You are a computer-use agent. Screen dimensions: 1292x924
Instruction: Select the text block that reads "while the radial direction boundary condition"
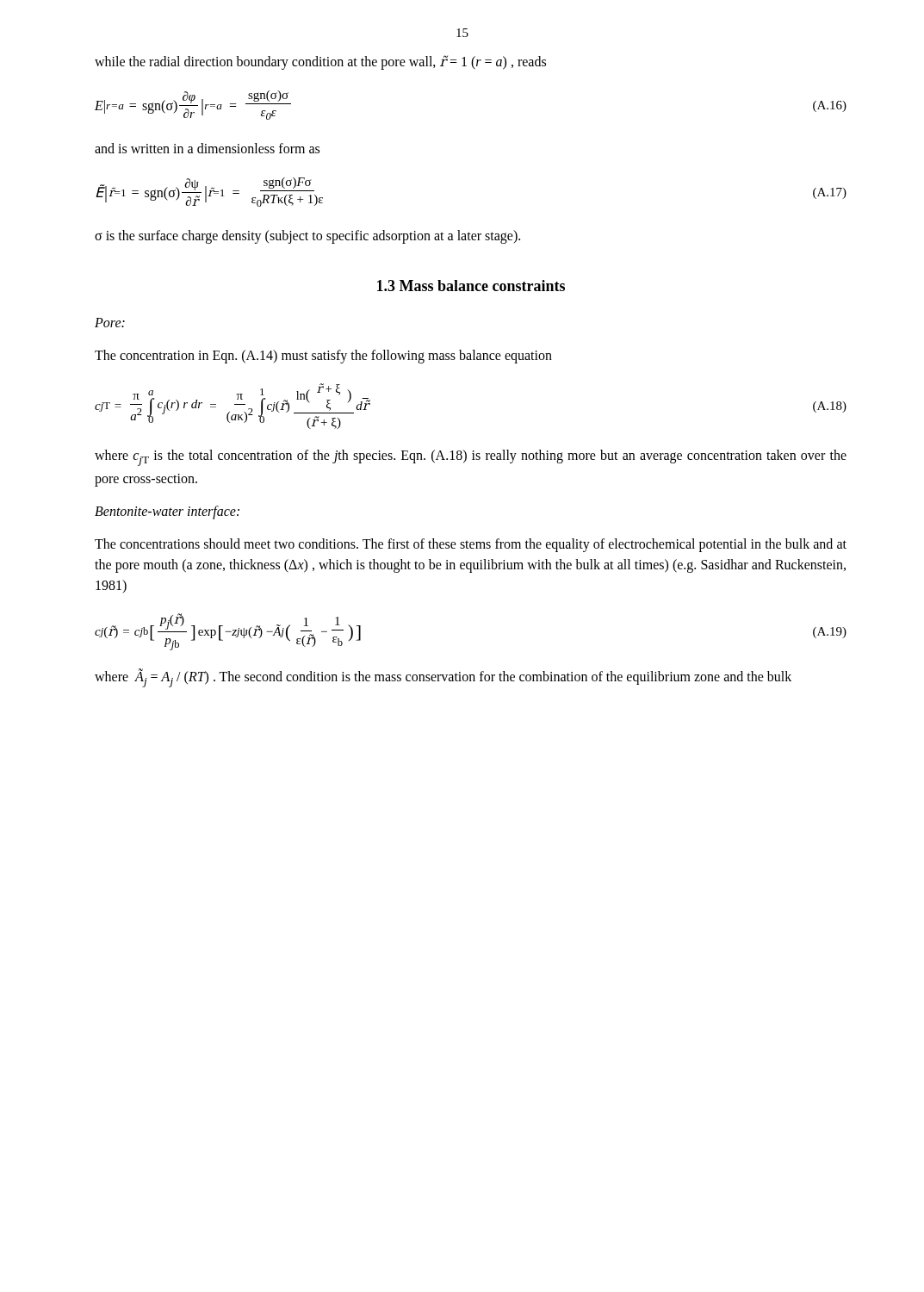point(471,62)
